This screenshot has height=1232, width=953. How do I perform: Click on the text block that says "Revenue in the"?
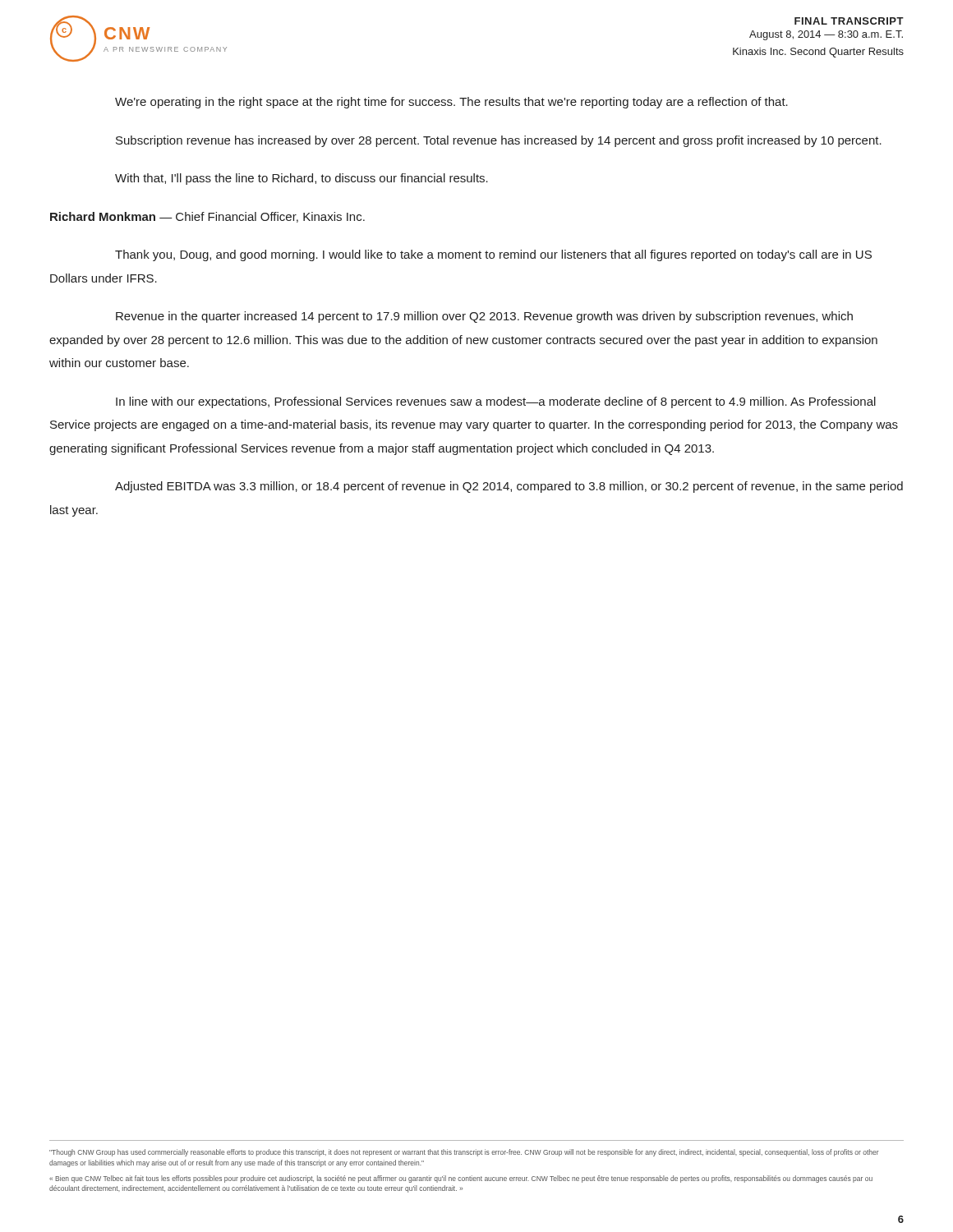pyautogui.click(x=464, y=339)
